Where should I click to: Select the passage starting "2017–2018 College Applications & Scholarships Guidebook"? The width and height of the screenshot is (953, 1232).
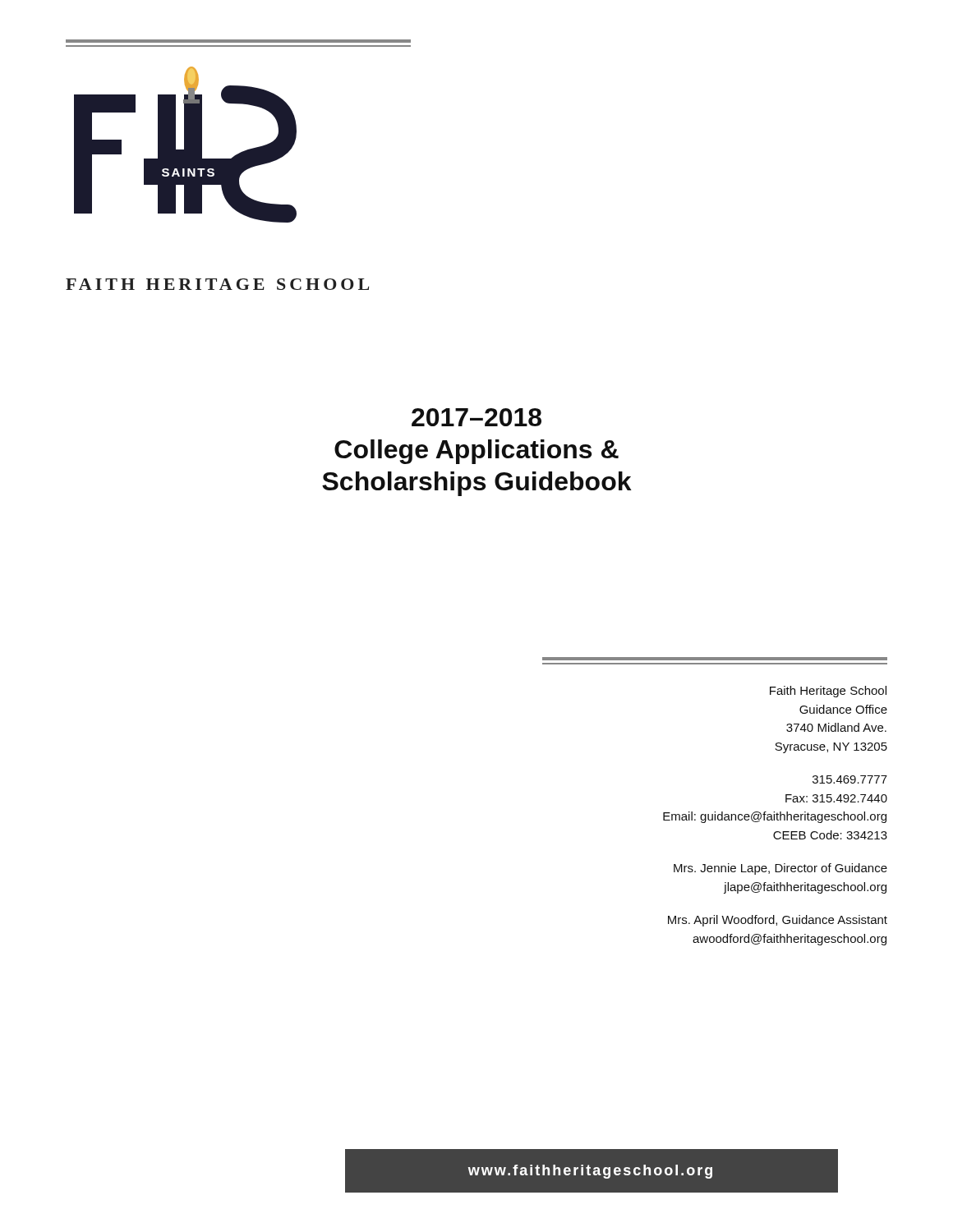(x=476, y=450)
